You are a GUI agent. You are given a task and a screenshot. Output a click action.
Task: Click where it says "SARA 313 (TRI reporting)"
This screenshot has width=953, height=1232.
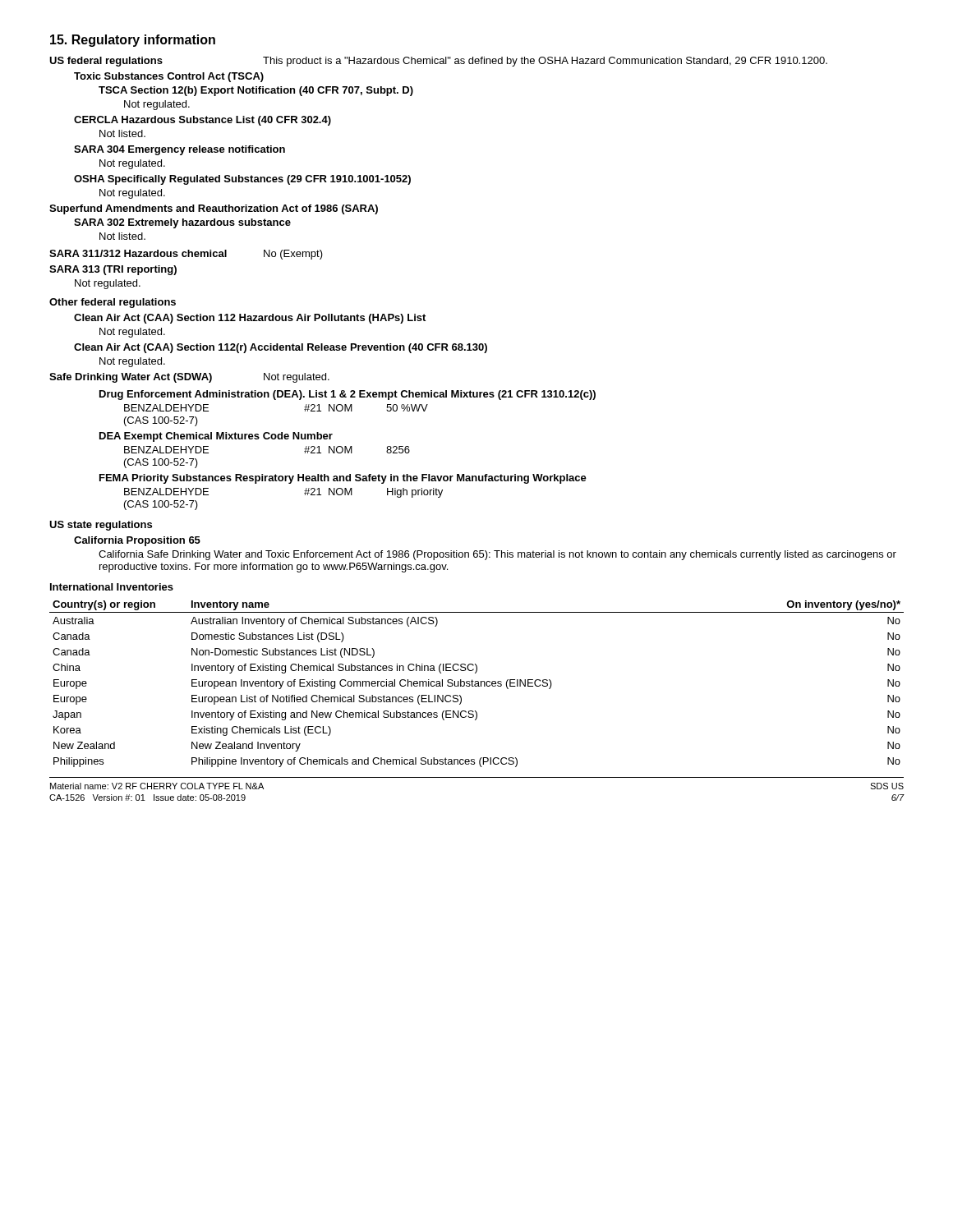pos(113,269)
